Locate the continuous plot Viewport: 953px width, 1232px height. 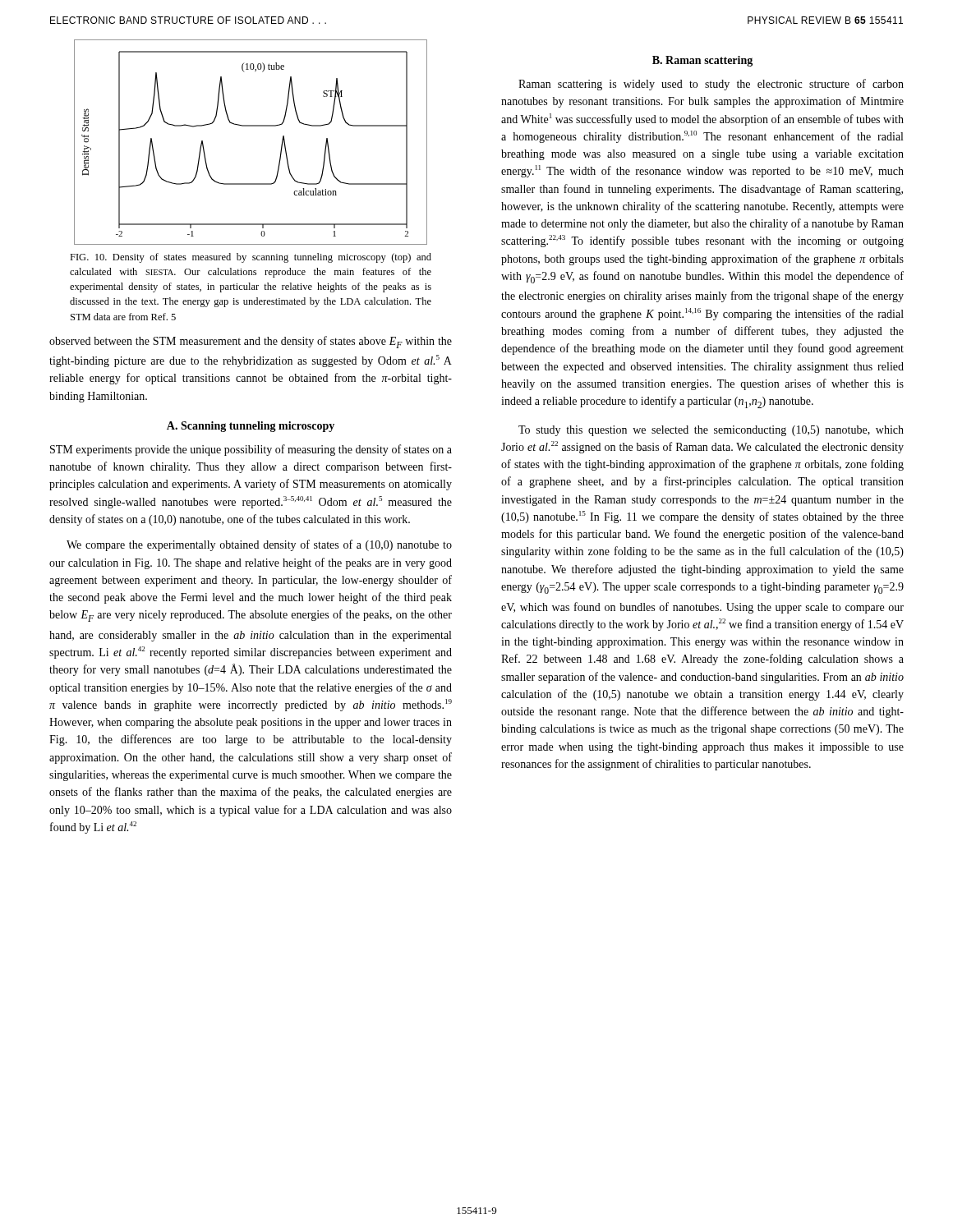(x=251, y=142)
